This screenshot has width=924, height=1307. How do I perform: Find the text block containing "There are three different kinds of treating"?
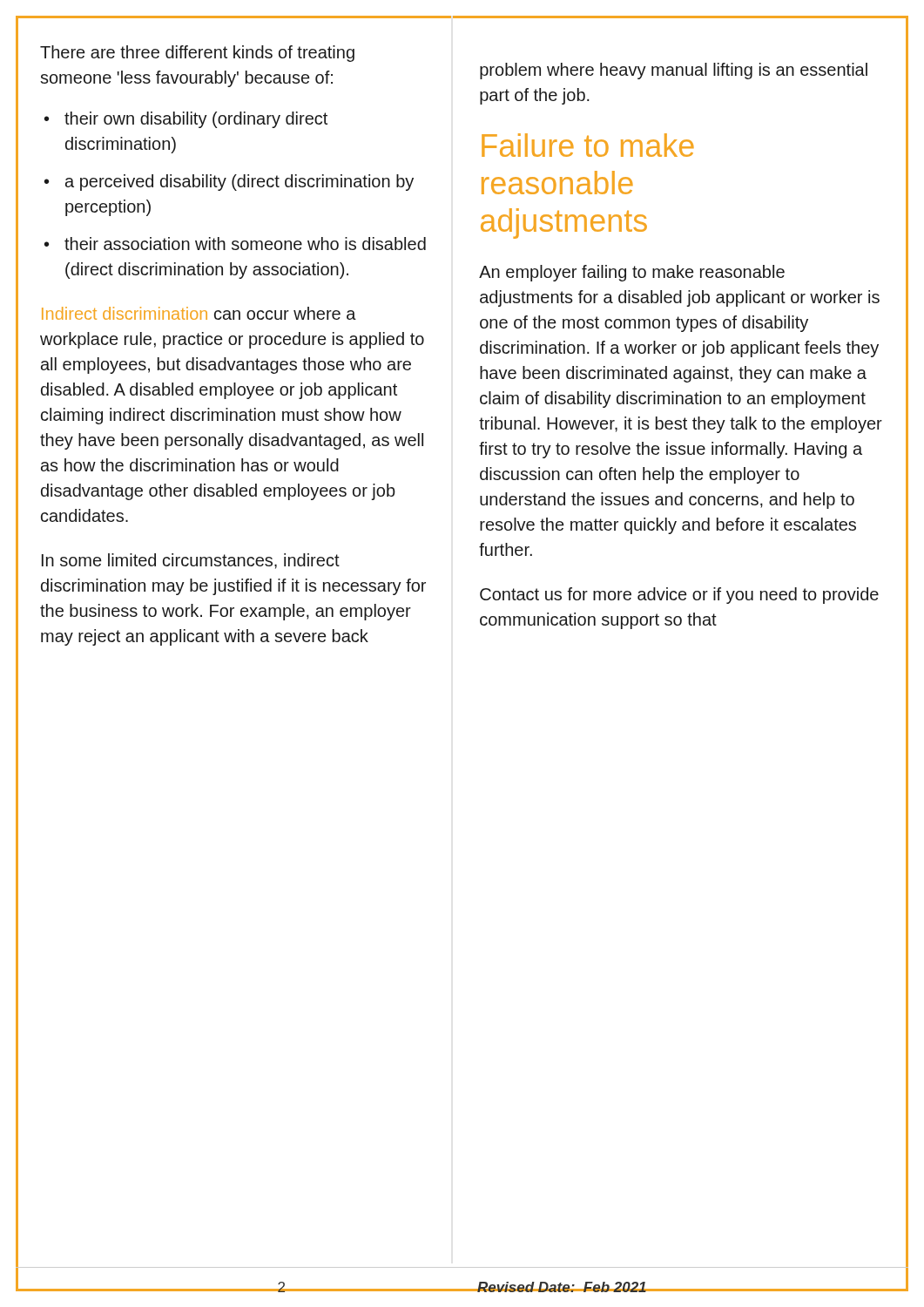click(x=198, y=65)
